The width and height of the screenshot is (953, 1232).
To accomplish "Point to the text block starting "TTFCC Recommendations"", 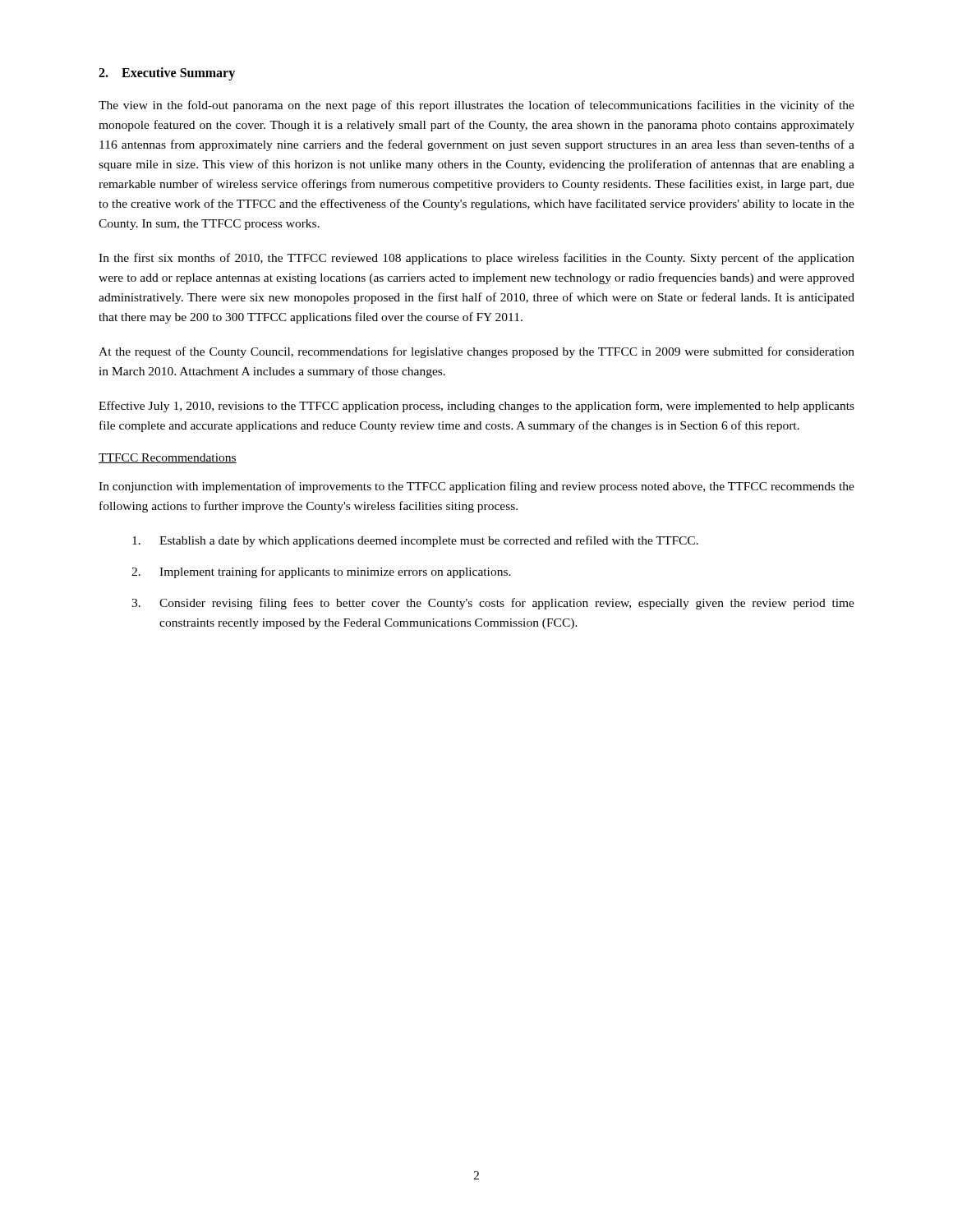I will (x=167, y=457).
